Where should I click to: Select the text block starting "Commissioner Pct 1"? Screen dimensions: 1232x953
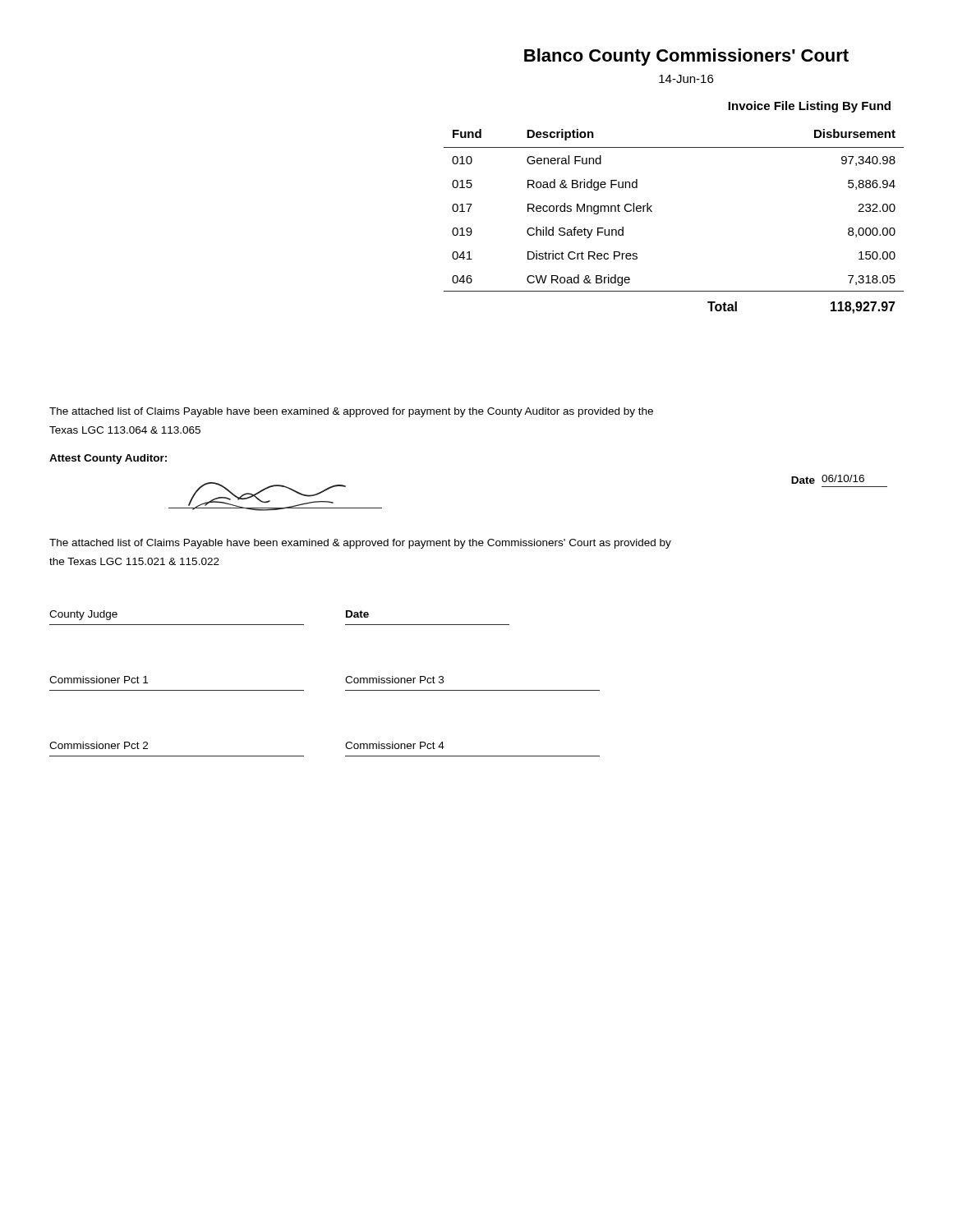click(99, 680)
